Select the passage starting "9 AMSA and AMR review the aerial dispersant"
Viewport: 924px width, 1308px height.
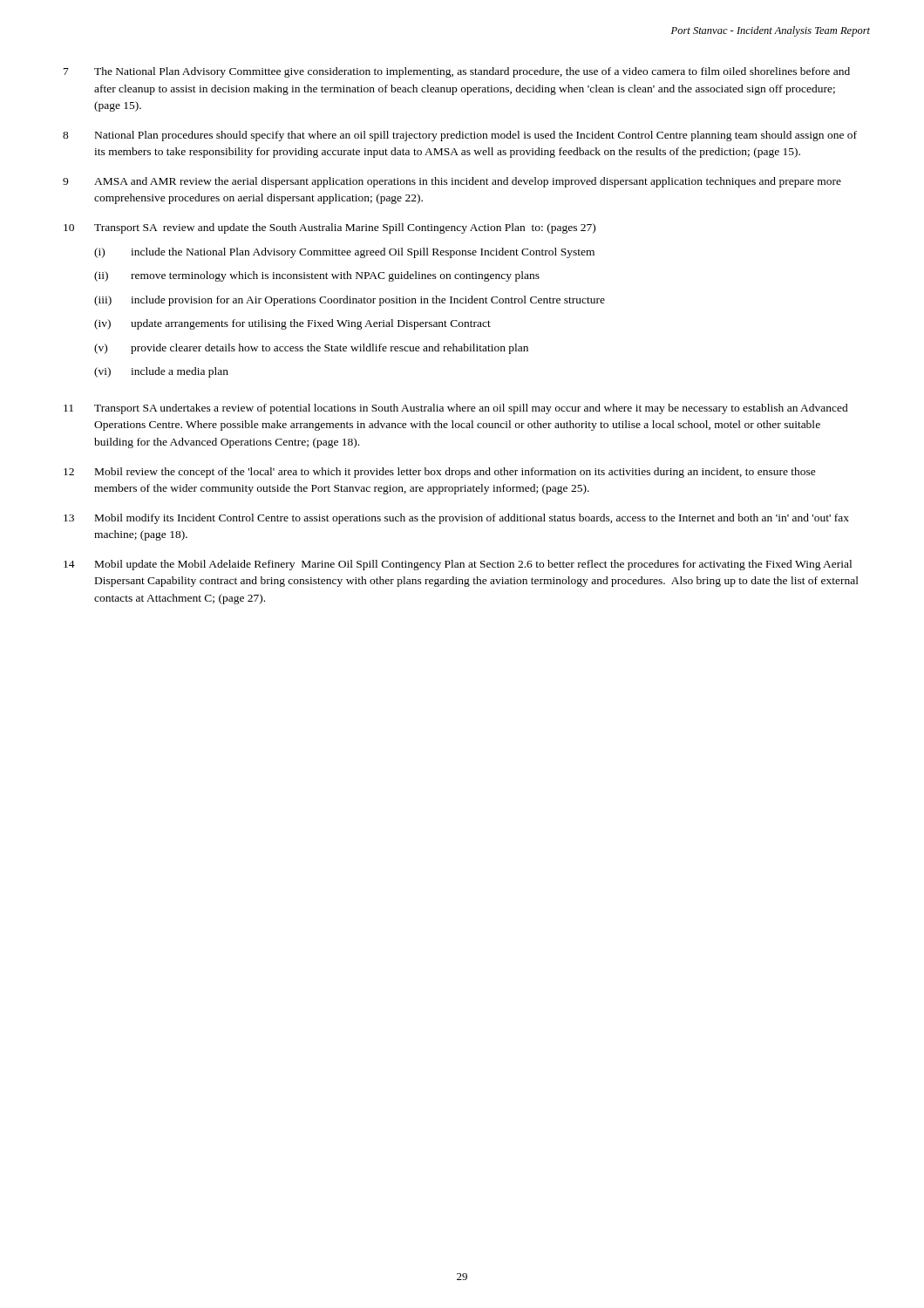click(462, 190)
